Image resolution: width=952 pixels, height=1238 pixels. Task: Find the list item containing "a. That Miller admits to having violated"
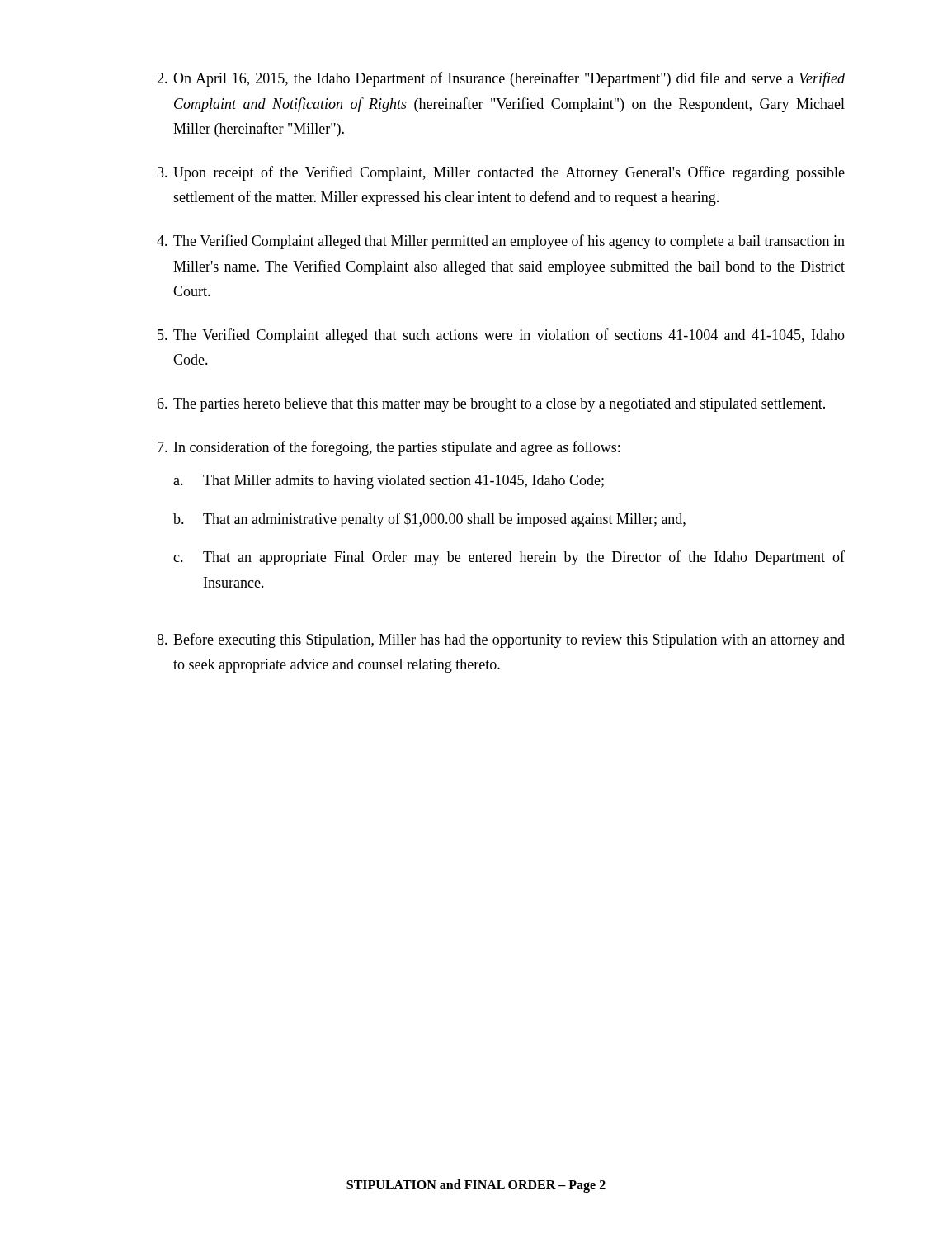coord(509,481)
